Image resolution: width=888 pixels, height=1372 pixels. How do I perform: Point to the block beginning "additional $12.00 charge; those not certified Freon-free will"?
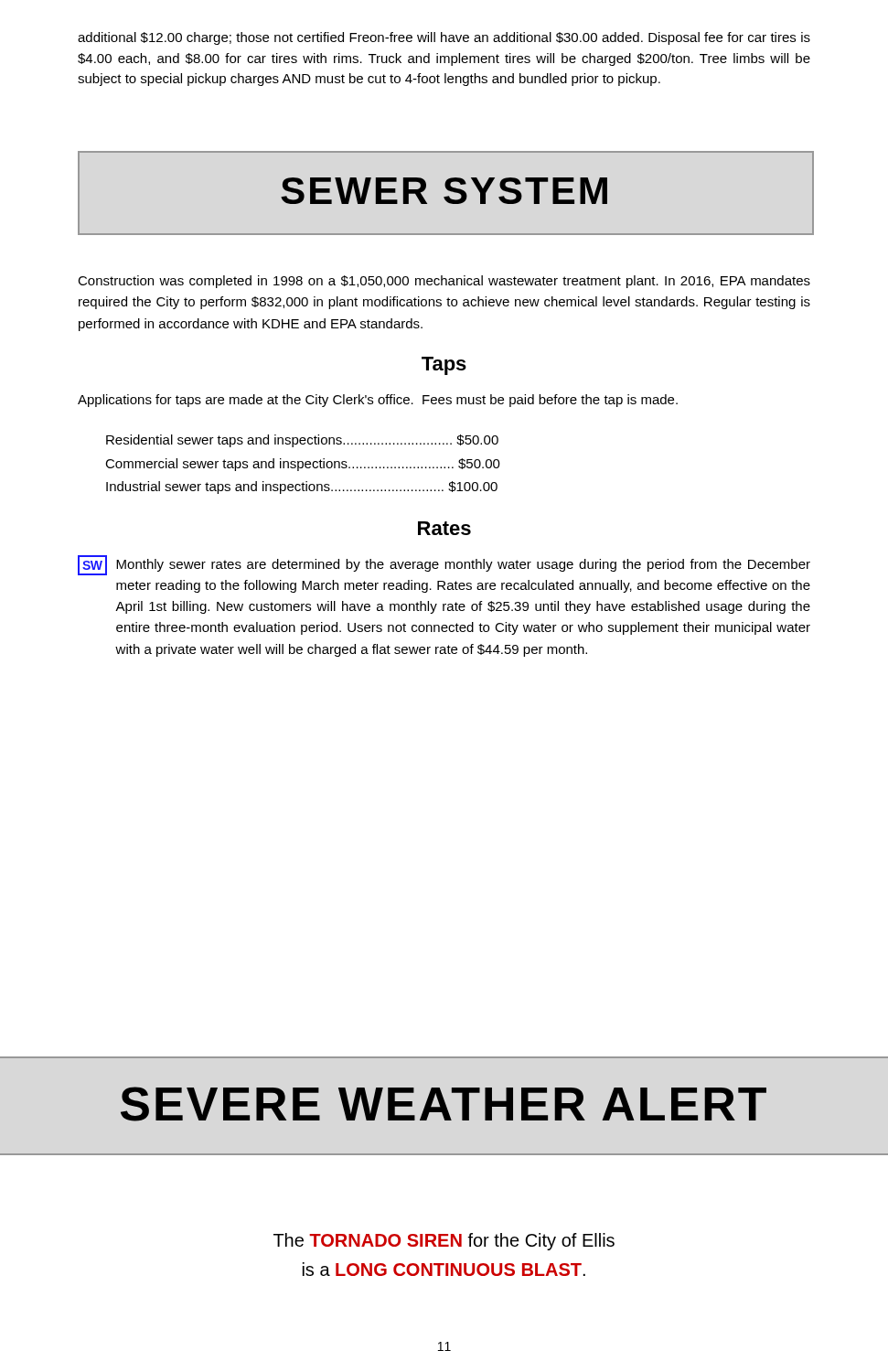[x=444, y=58]
